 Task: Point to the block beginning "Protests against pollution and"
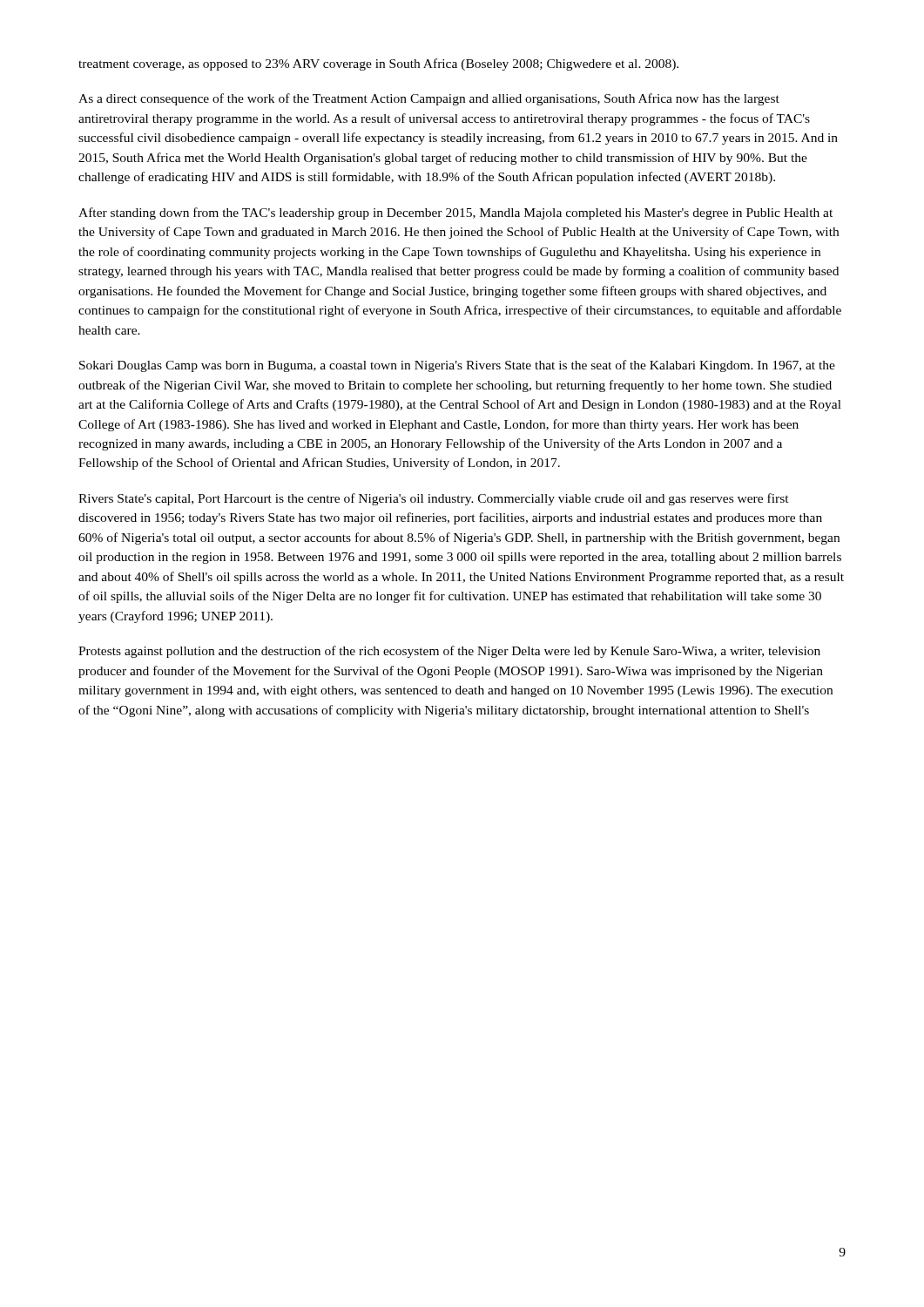click(456, 680)
